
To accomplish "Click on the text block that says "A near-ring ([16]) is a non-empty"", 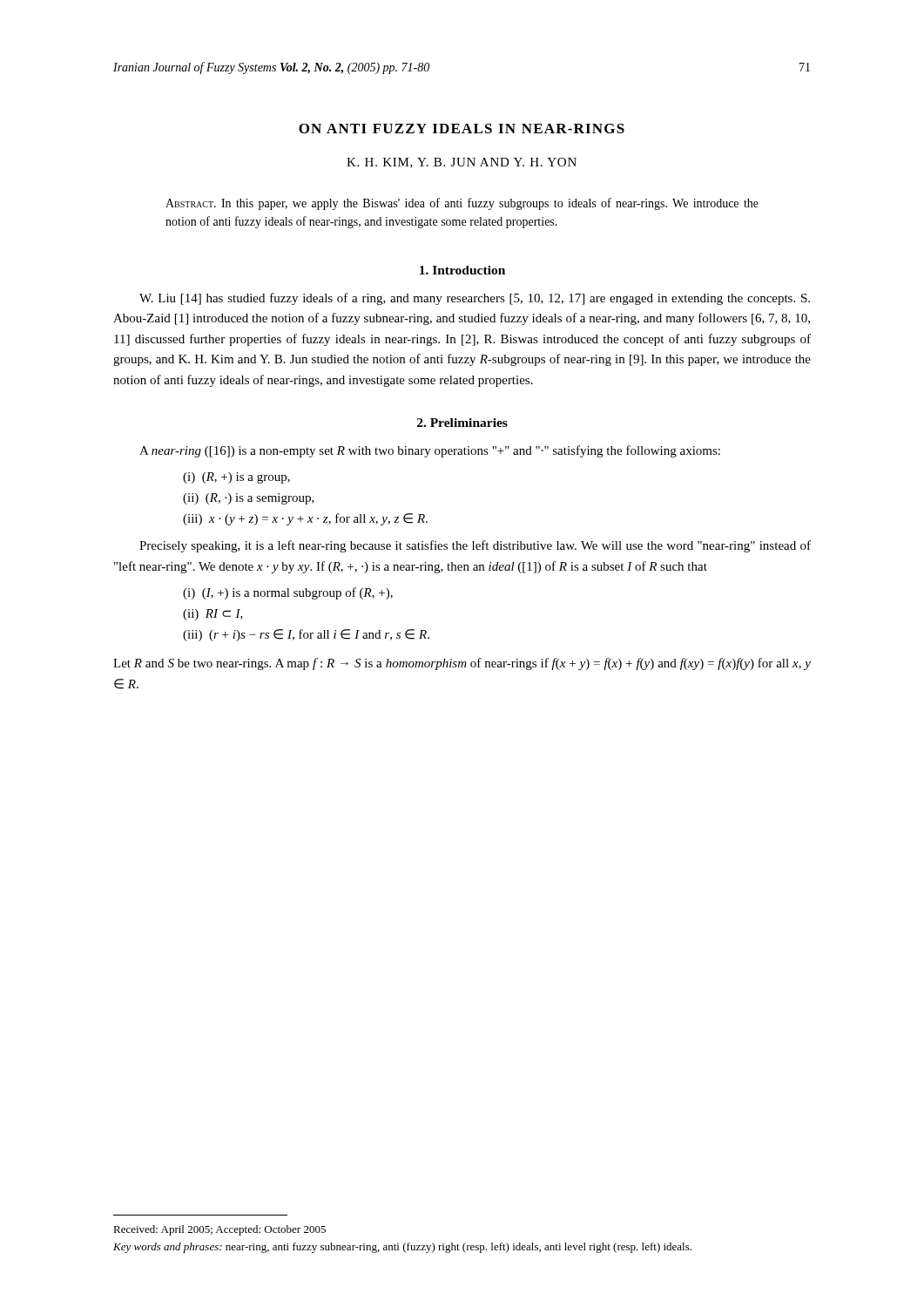I will click(430, 450).
